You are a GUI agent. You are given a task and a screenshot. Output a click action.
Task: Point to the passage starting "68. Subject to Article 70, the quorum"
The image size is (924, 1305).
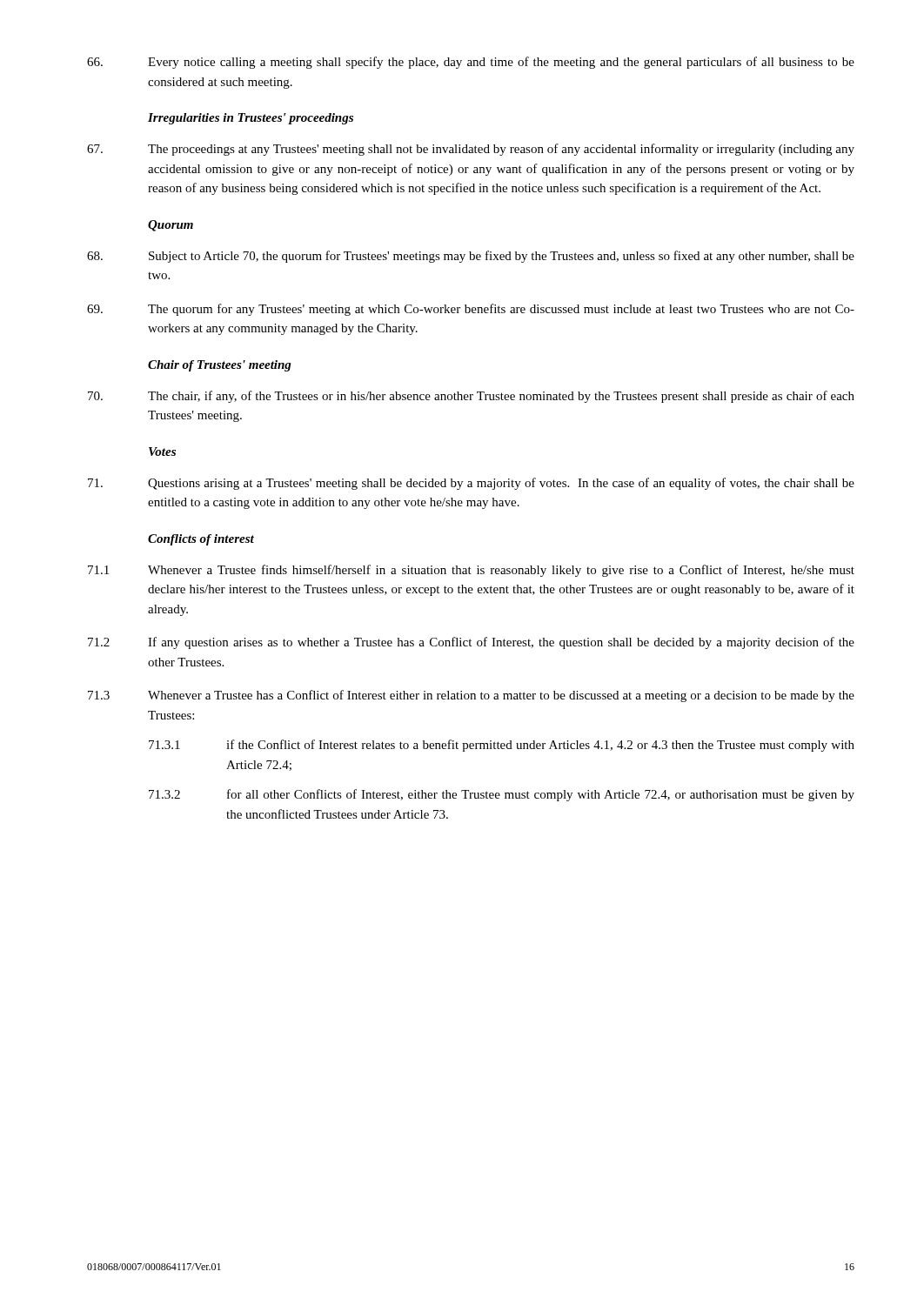pyautogui.click(x=471, y=265)
